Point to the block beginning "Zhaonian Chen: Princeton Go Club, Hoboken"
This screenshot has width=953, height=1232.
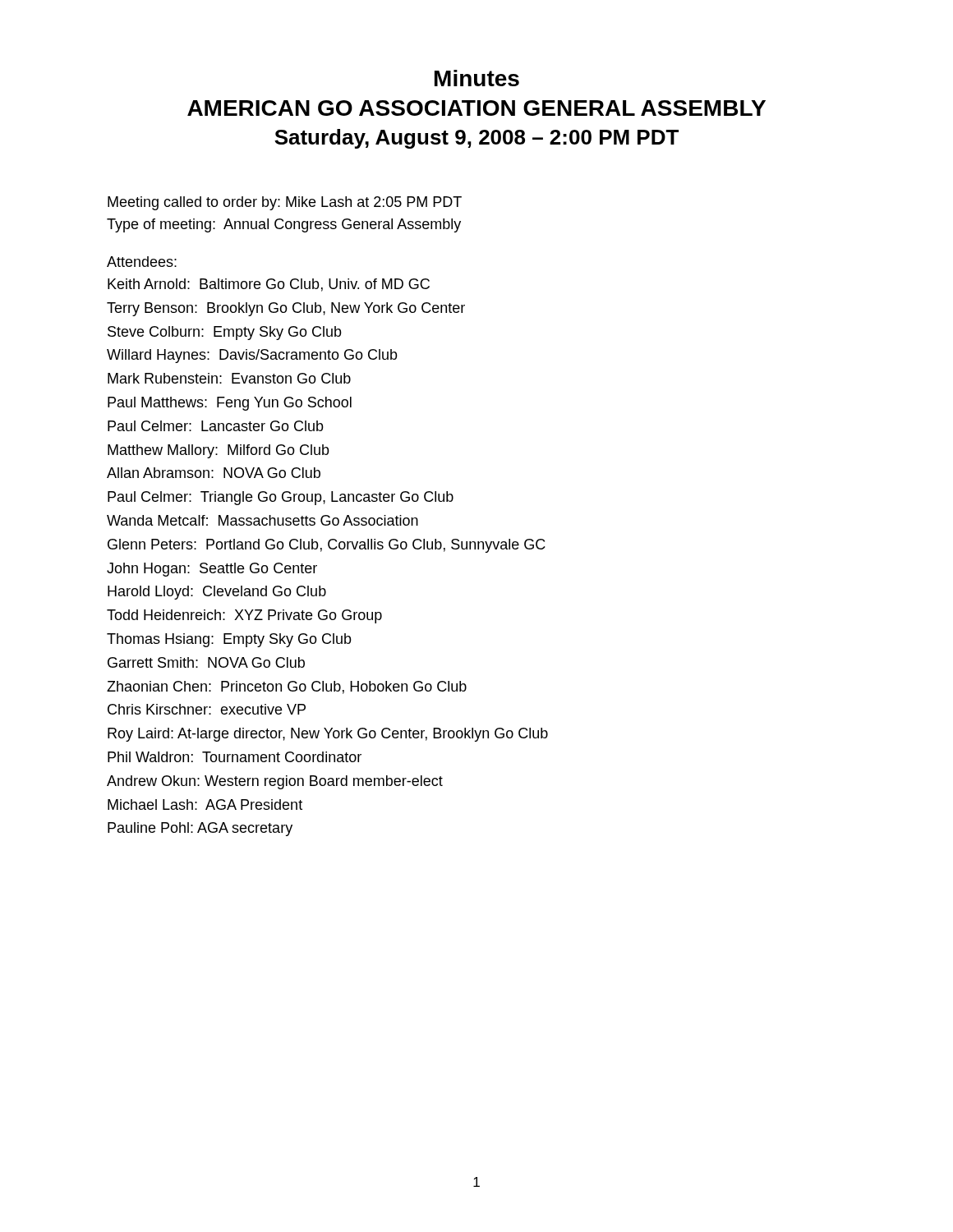(287, 686)
